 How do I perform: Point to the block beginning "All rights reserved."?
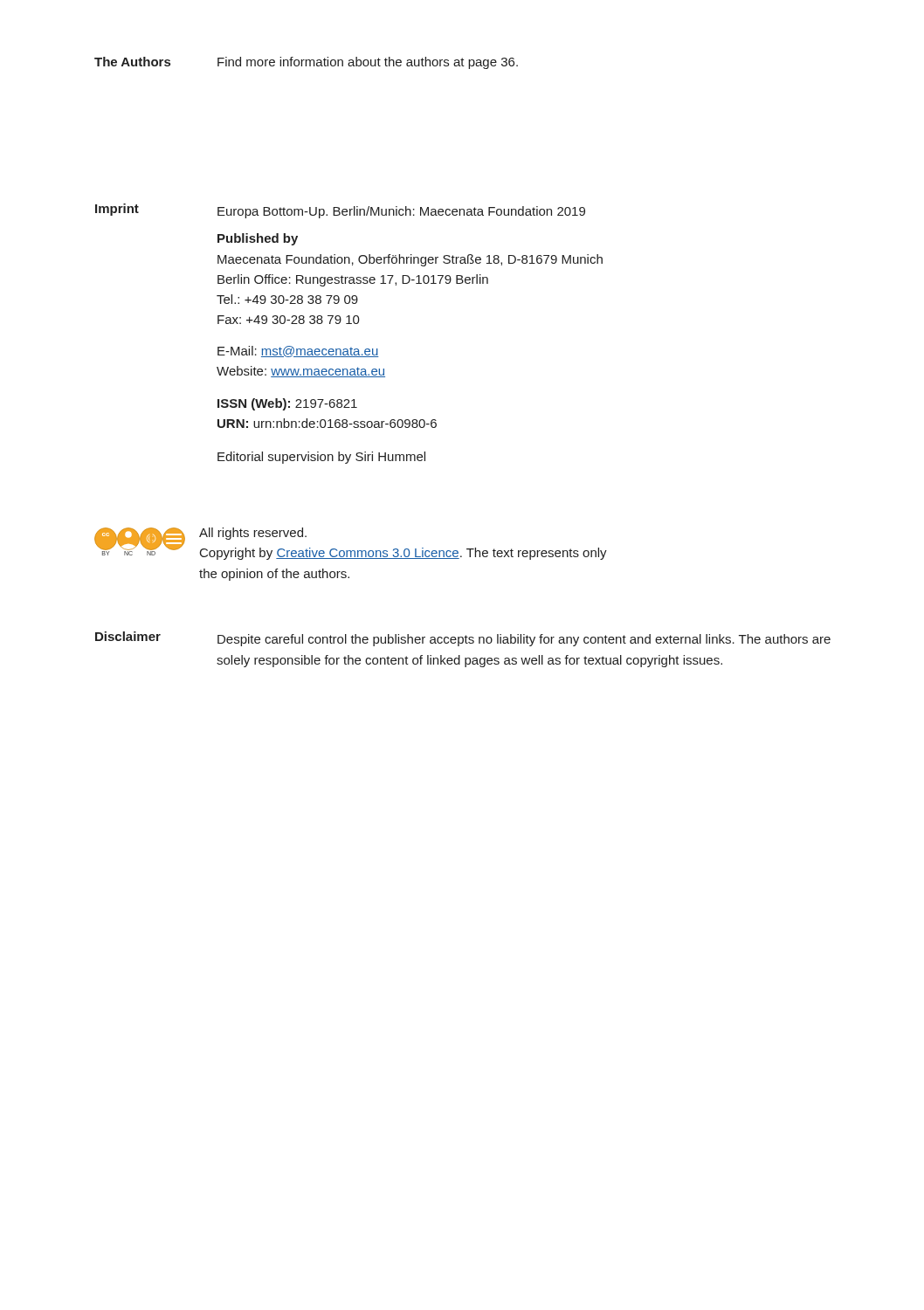click(x=403, y=553)
